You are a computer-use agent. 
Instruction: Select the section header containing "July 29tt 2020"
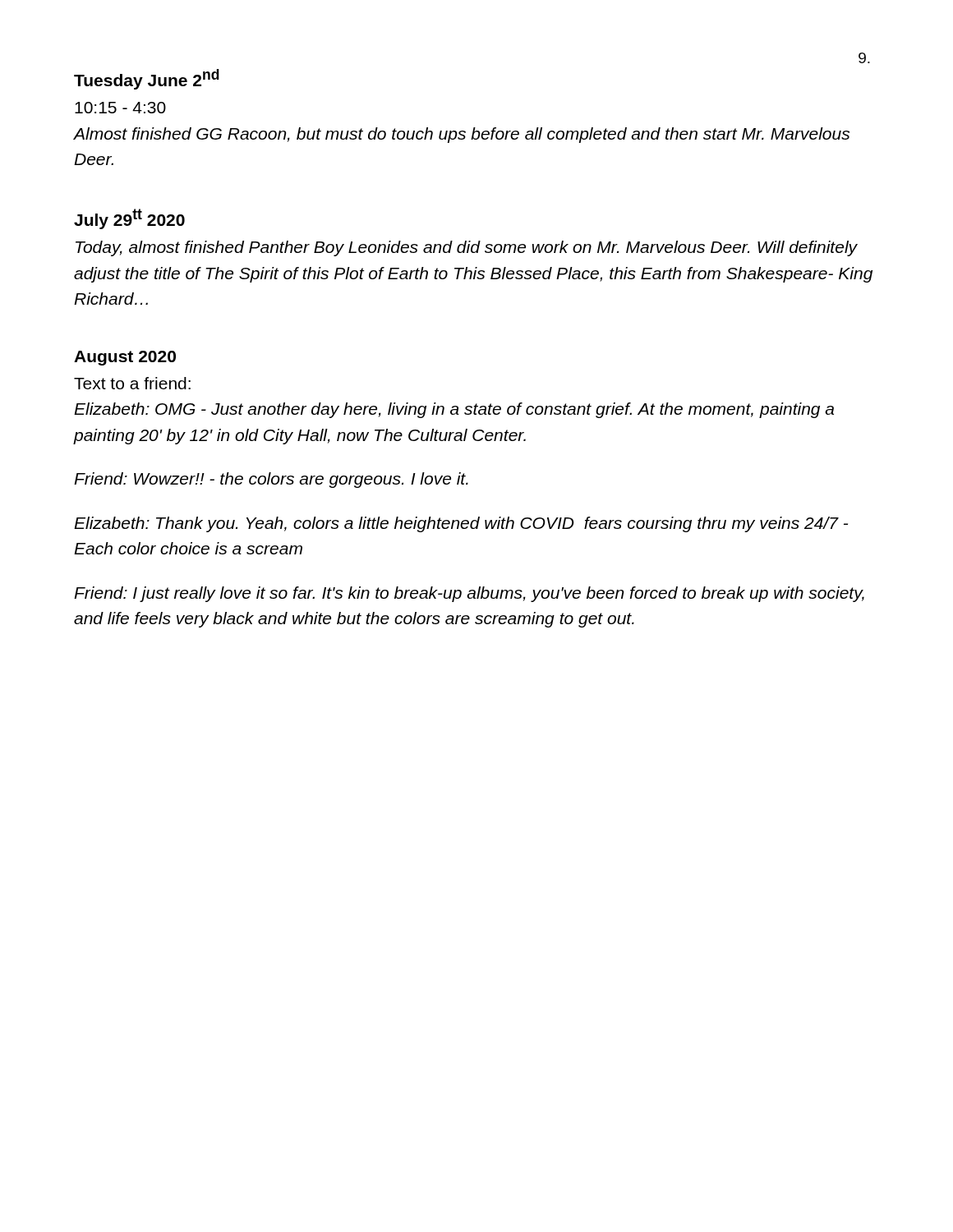tap(130, 218)
